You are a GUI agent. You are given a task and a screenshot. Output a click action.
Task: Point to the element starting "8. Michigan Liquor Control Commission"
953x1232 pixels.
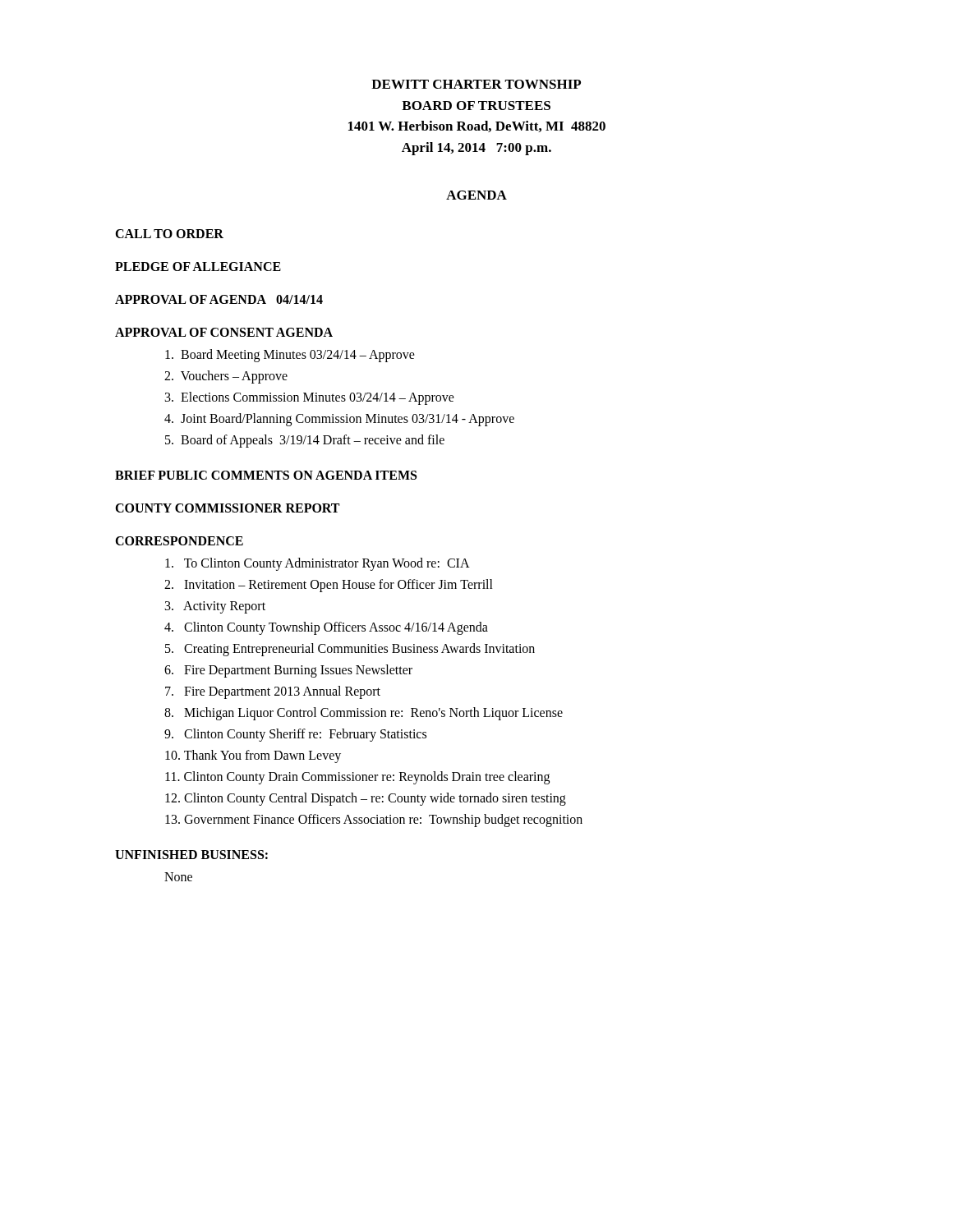pyautogui.click(x=364, y=713)
